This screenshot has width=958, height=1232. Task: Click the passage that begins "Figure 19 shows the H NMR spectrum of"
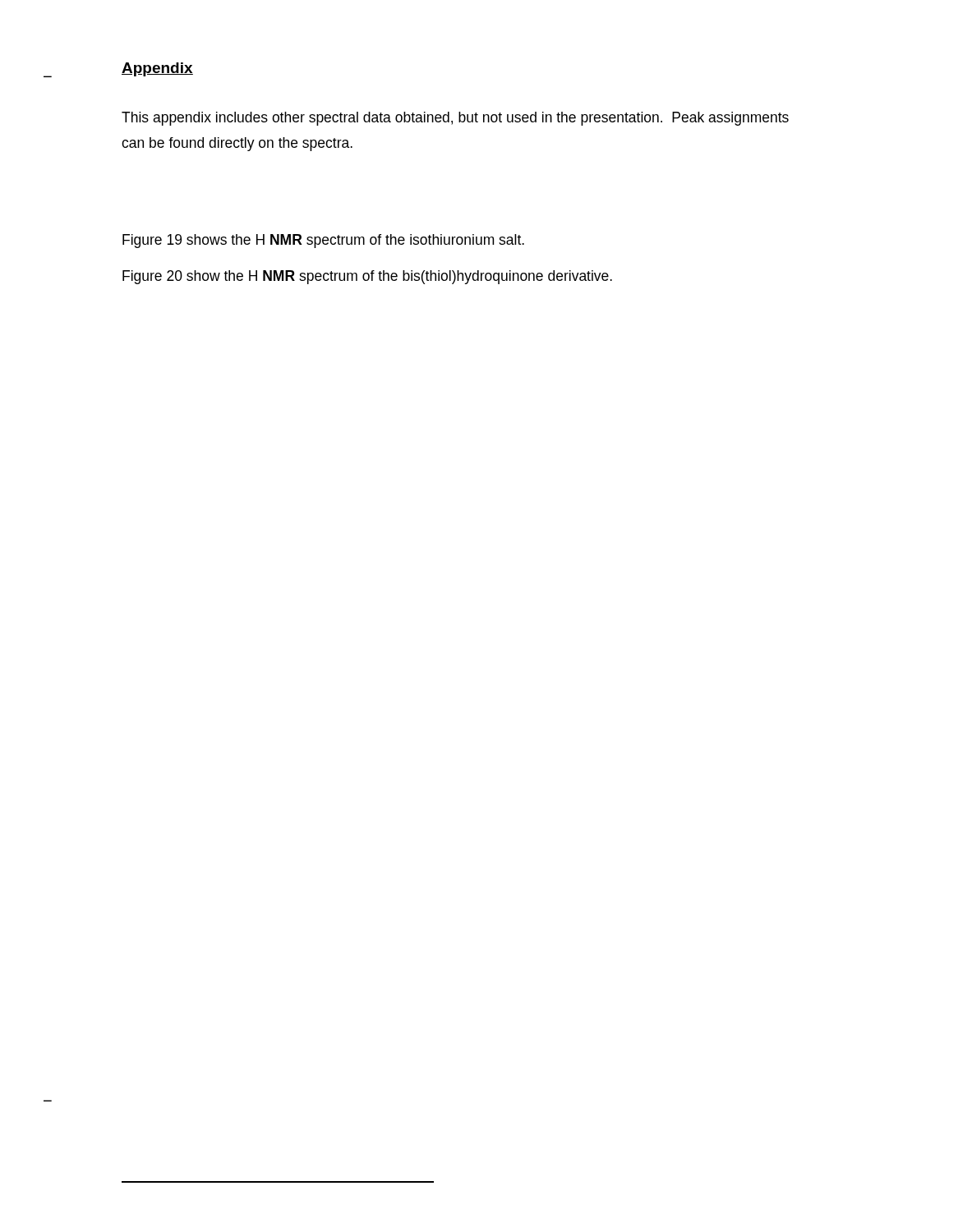[323, 240]
